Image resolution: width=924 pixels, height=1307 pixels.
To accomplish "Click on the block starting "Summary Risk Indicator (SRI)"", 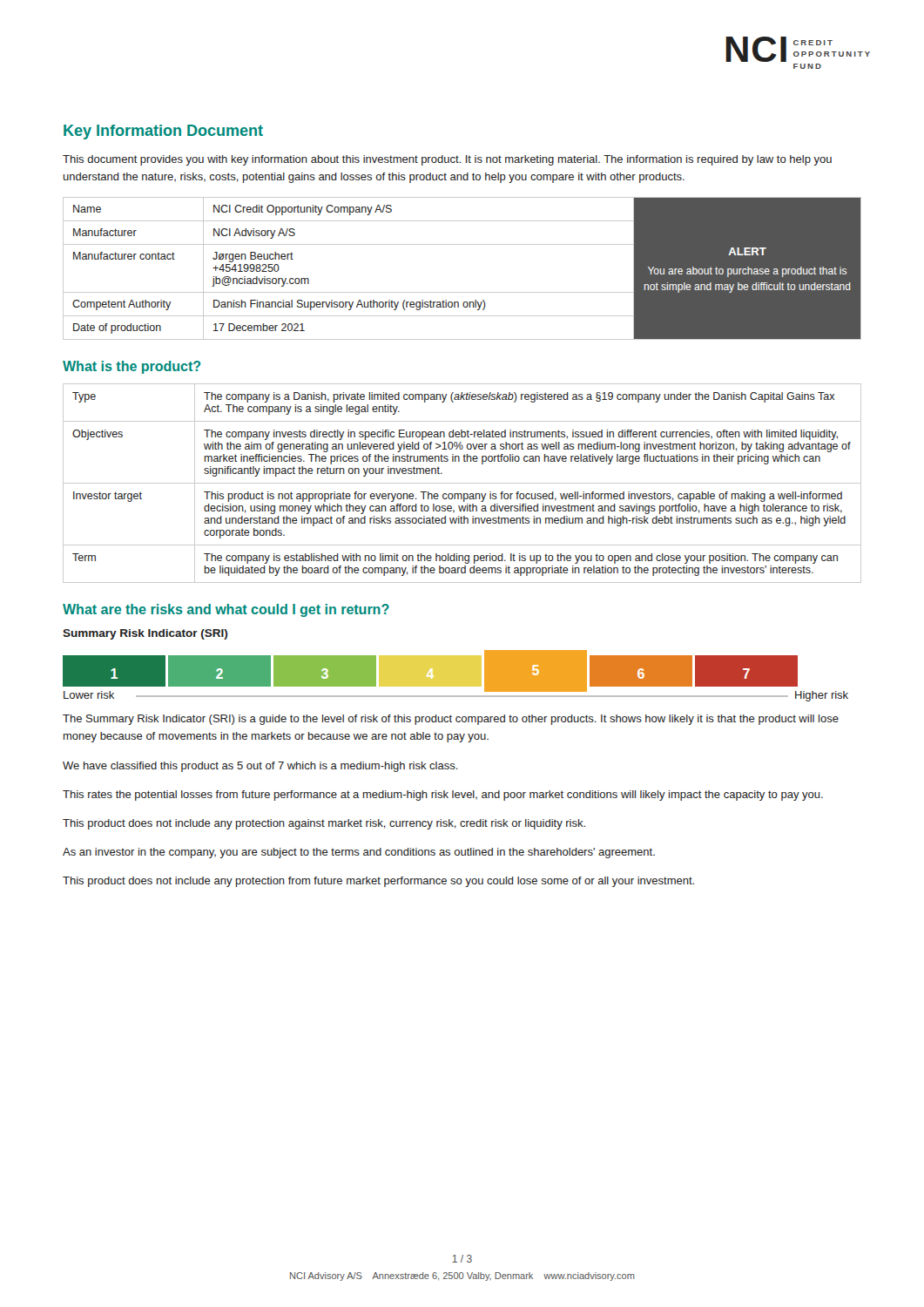I will click(145, 633).
